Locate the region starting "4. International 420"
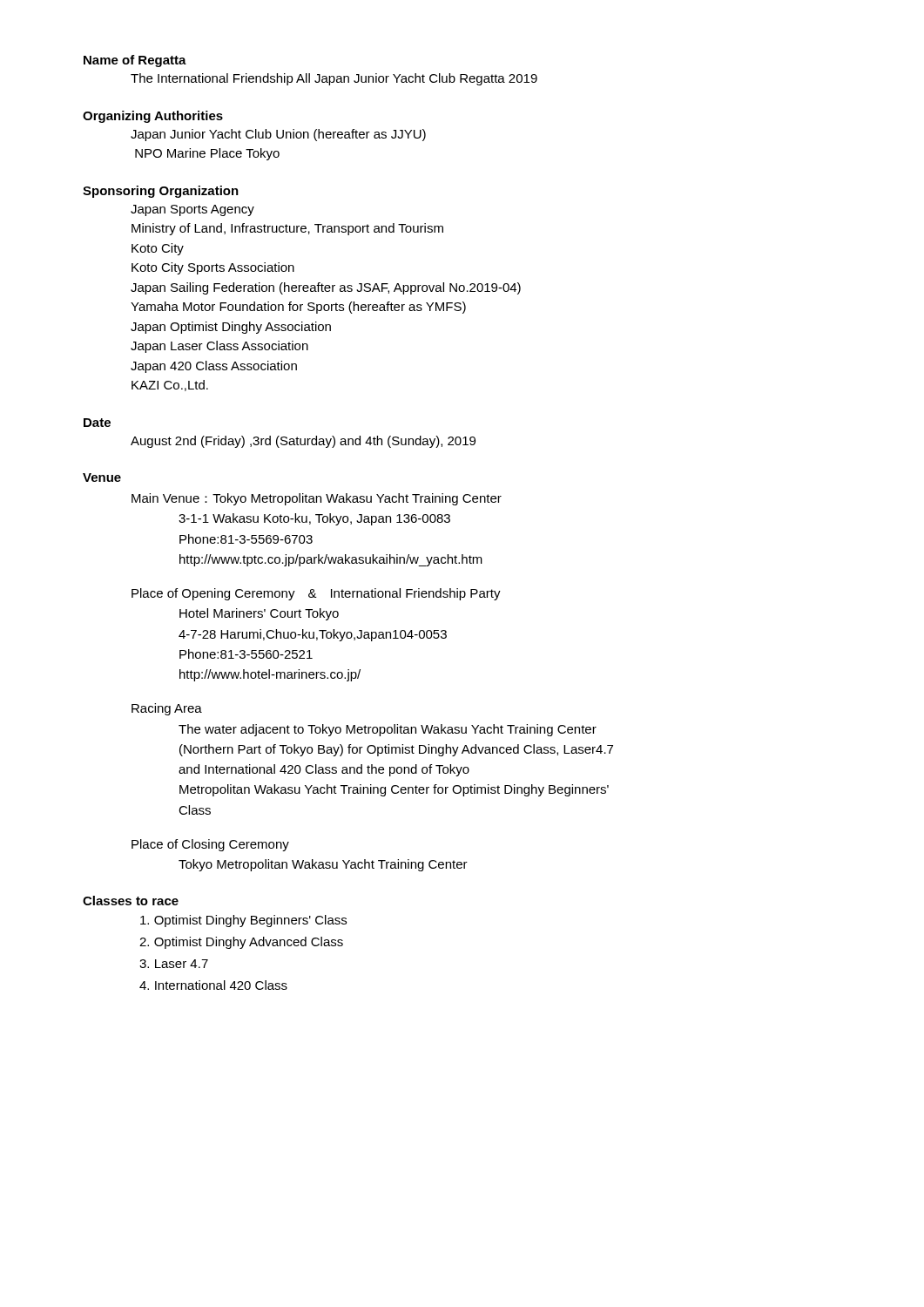The width and height of the screenshot is (924, 1307). click(x=213, y=985)
